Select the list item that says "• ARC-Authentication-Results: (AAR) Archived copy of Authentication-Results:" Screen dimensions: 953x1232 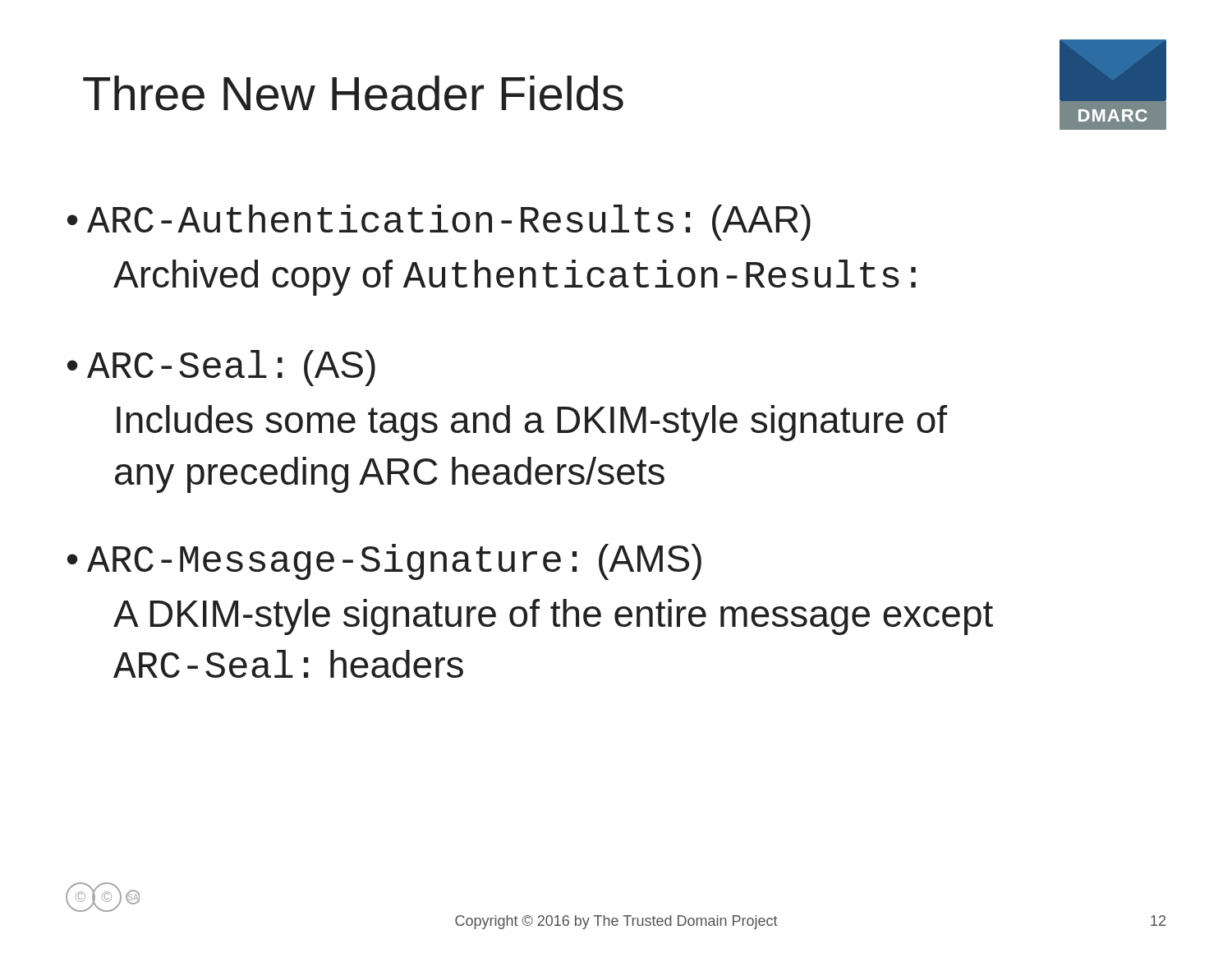(616, 250)
